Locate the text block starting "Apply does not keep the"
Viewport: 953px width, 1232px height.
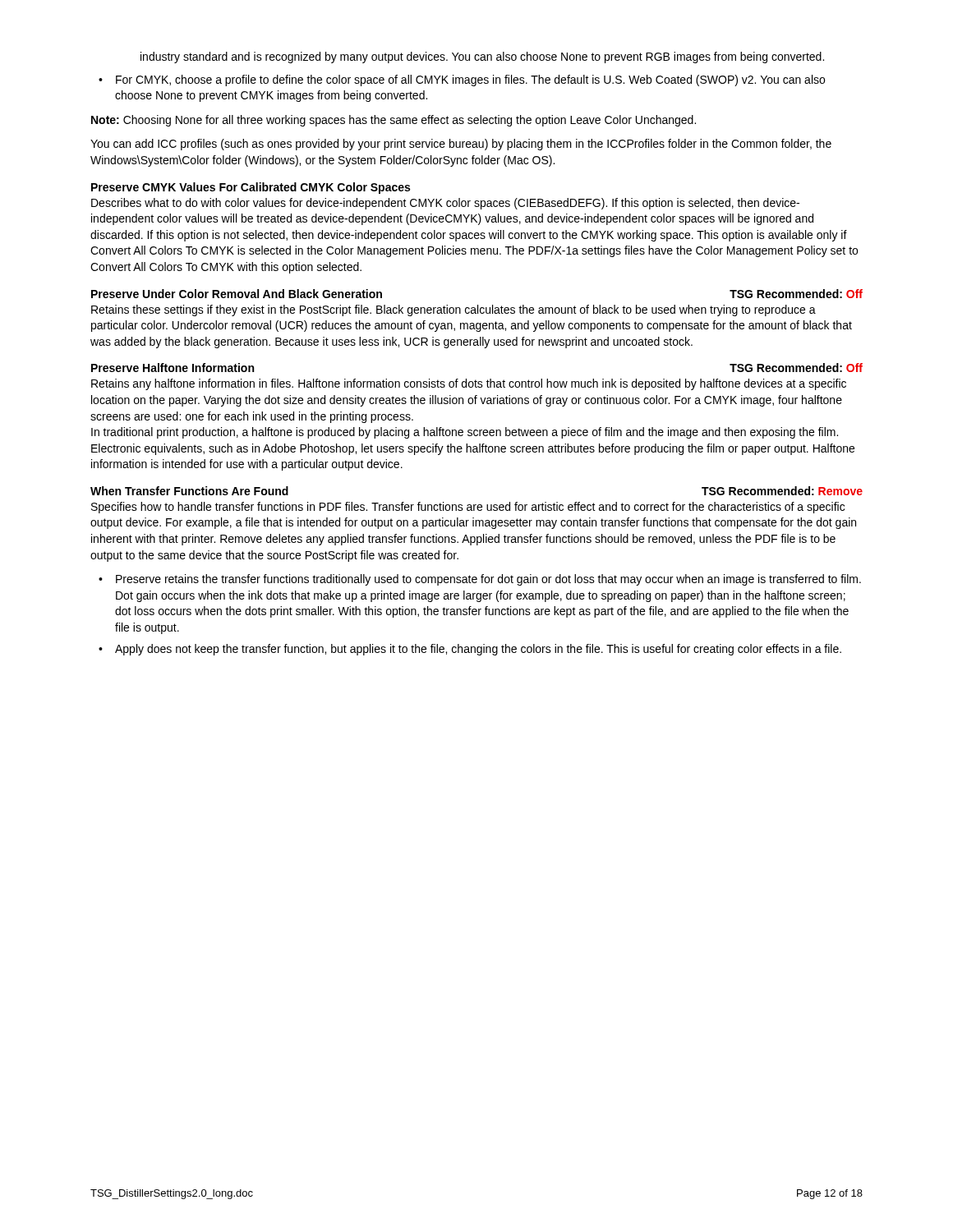click(479, 649)
